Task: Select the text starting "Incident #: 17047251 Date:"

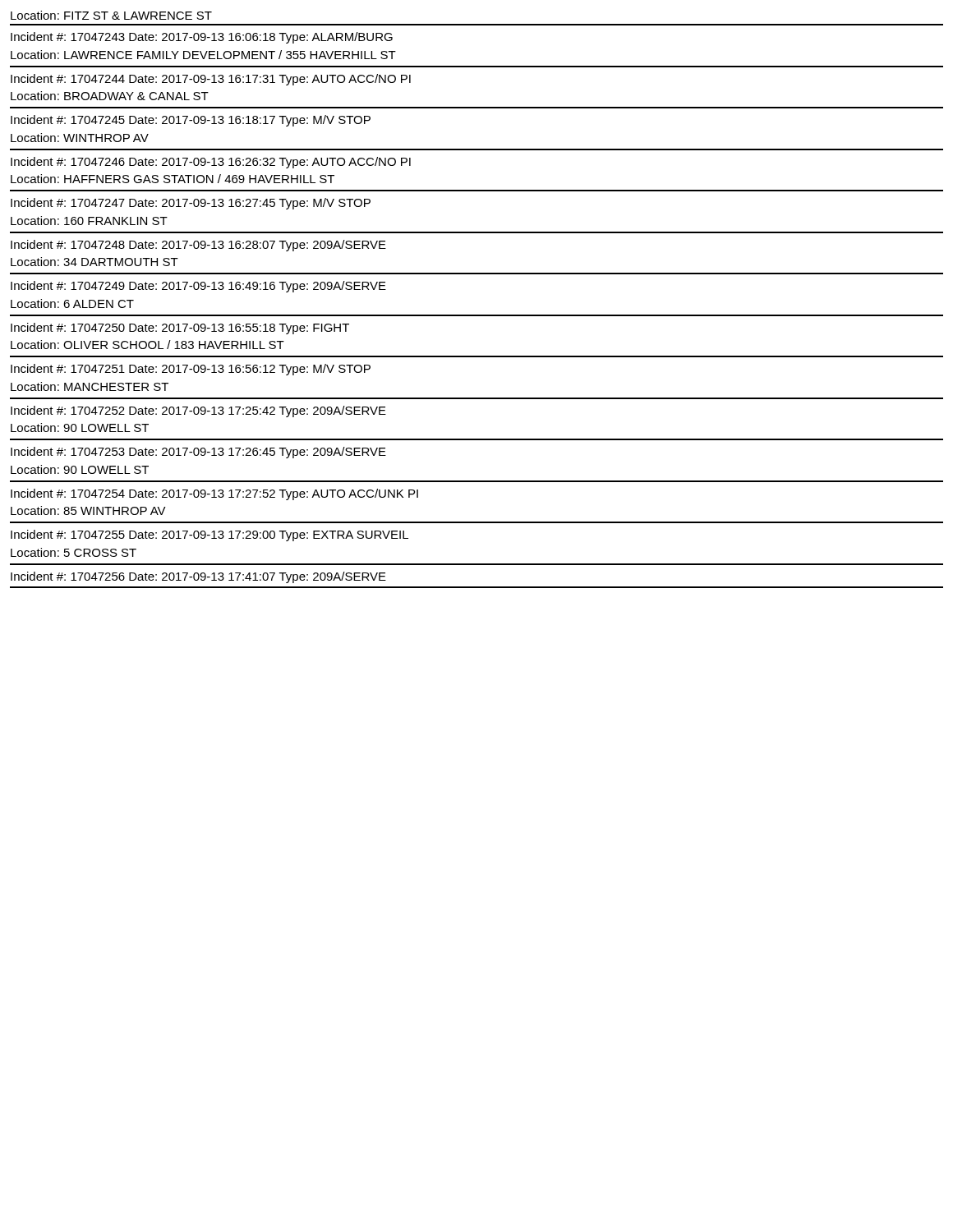Action: click(x=191, y=370)
